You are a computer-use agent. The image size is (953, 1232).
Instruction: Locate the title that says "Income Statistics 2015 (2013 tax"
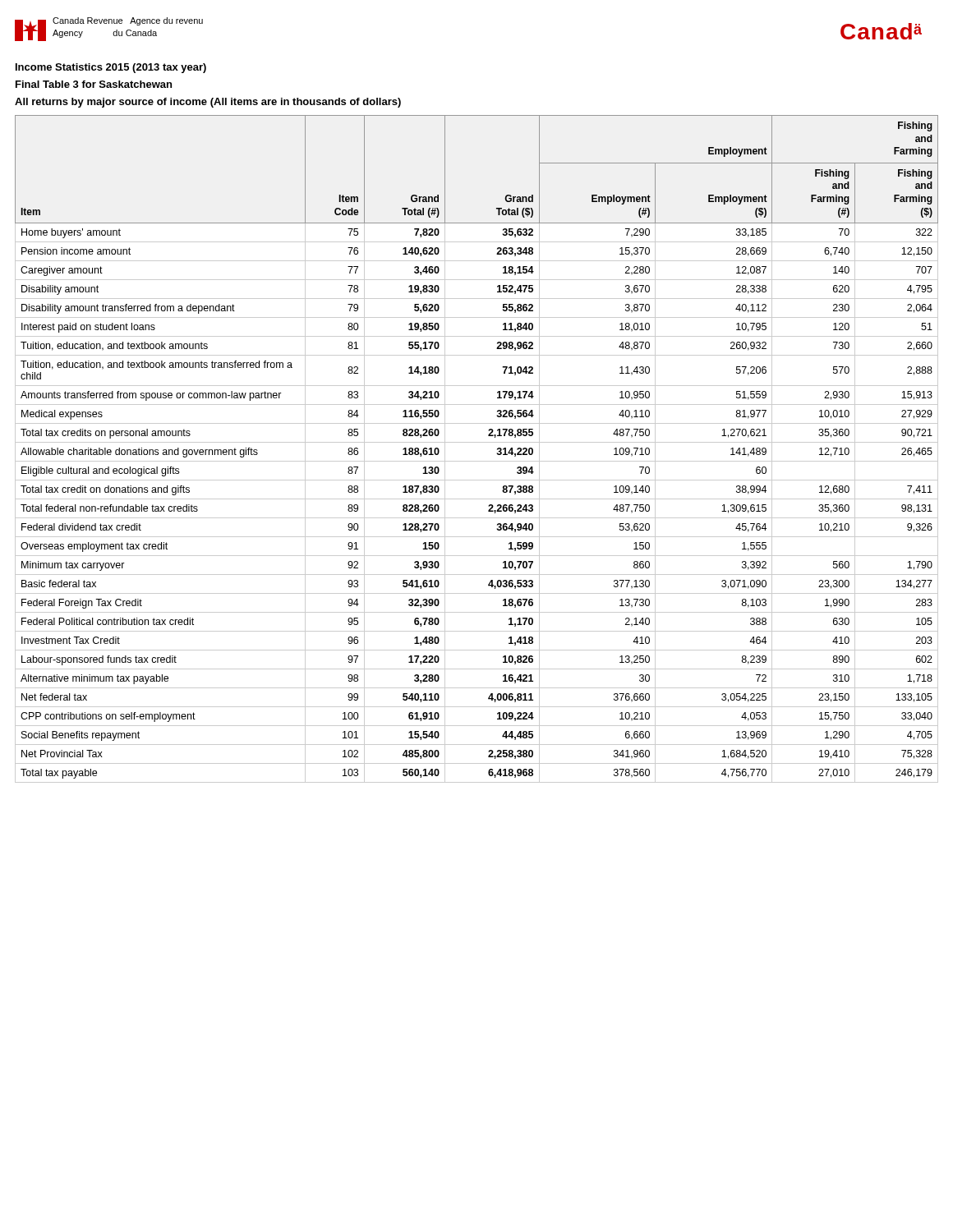tap(111, 68)
